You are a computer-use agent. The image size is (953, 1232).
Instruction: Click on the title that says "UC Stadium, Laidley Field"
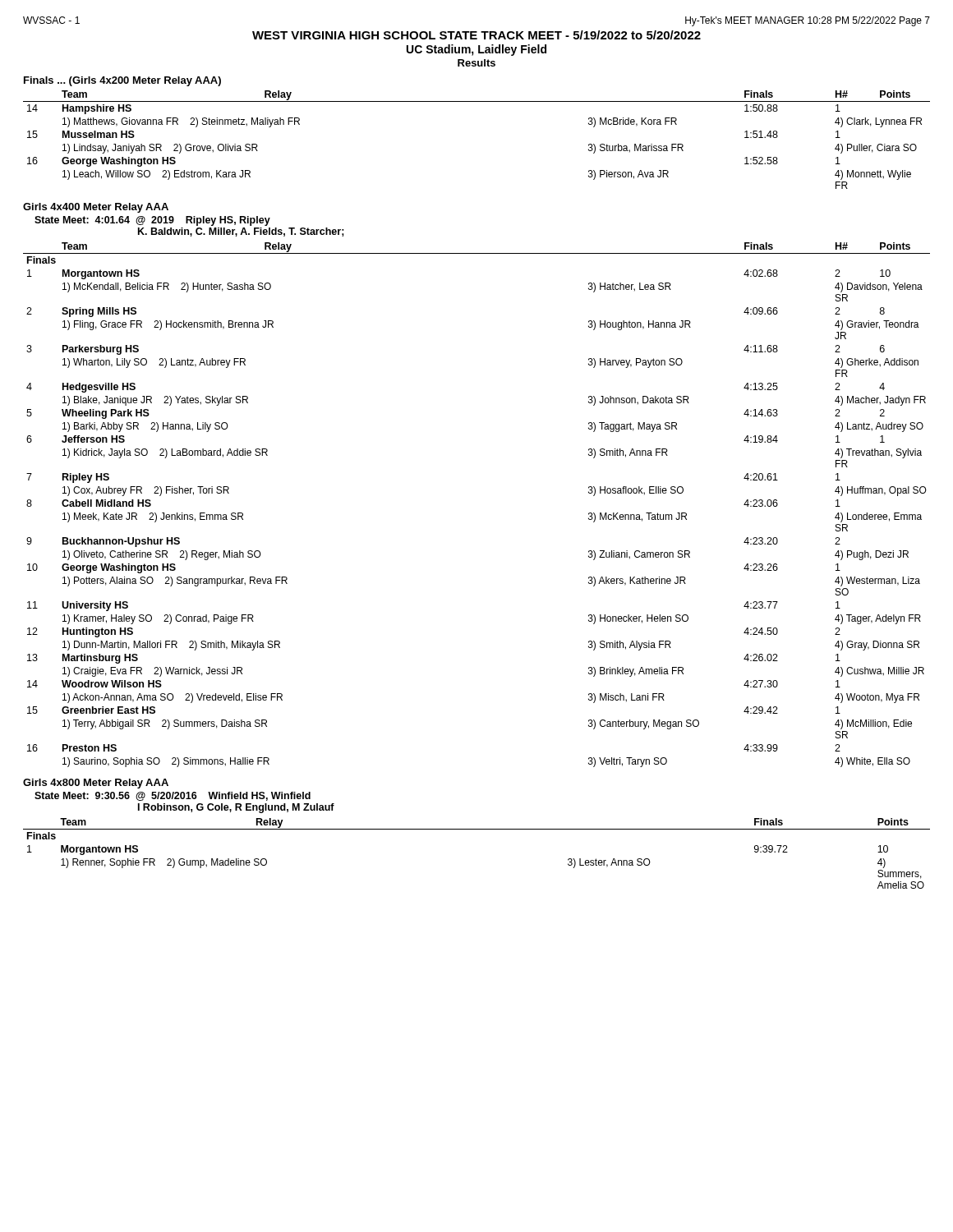point(476,49)
